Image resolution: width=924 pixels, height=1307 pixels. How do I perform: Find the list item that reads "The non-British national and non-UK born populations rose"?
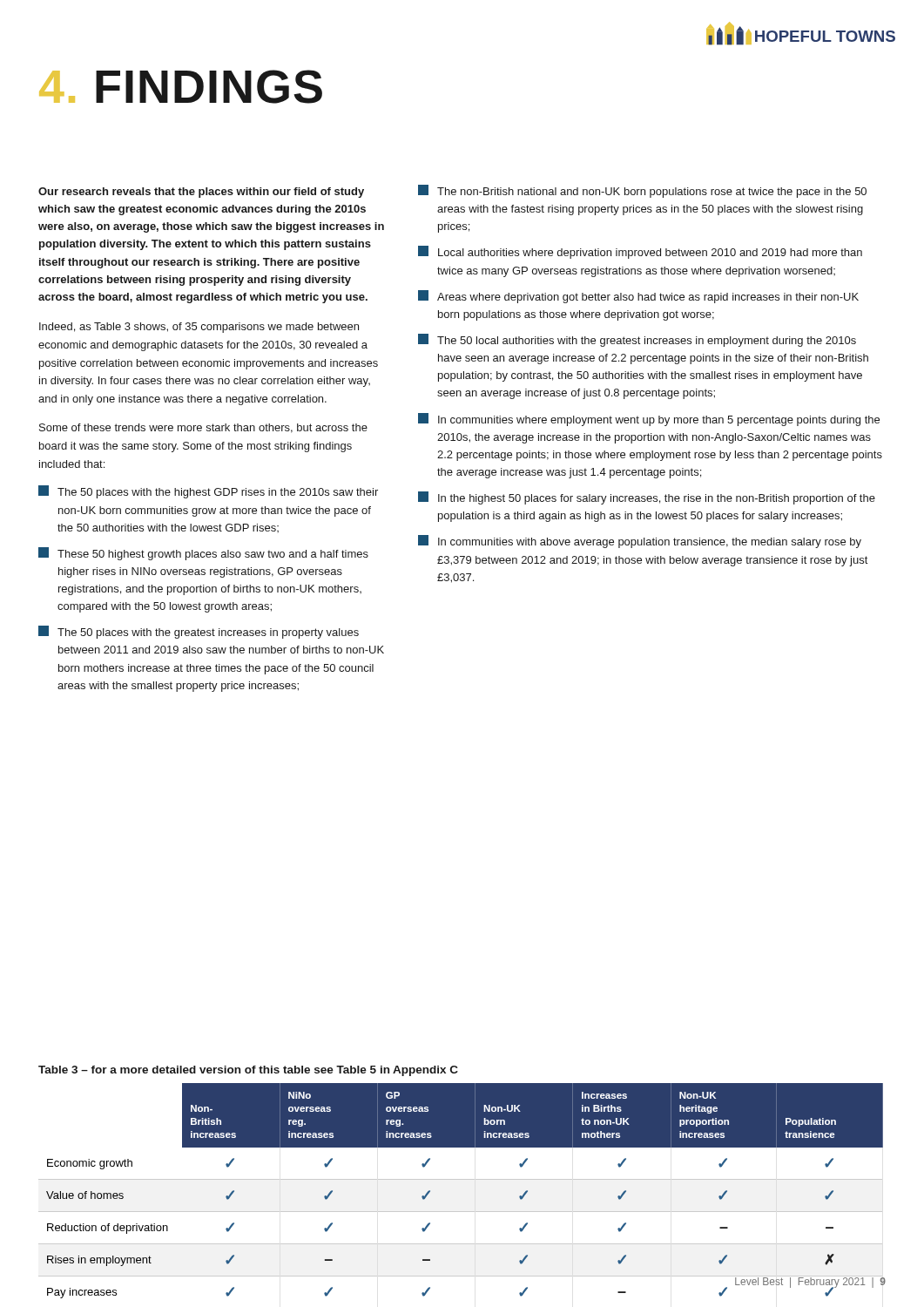pos(651,209)
